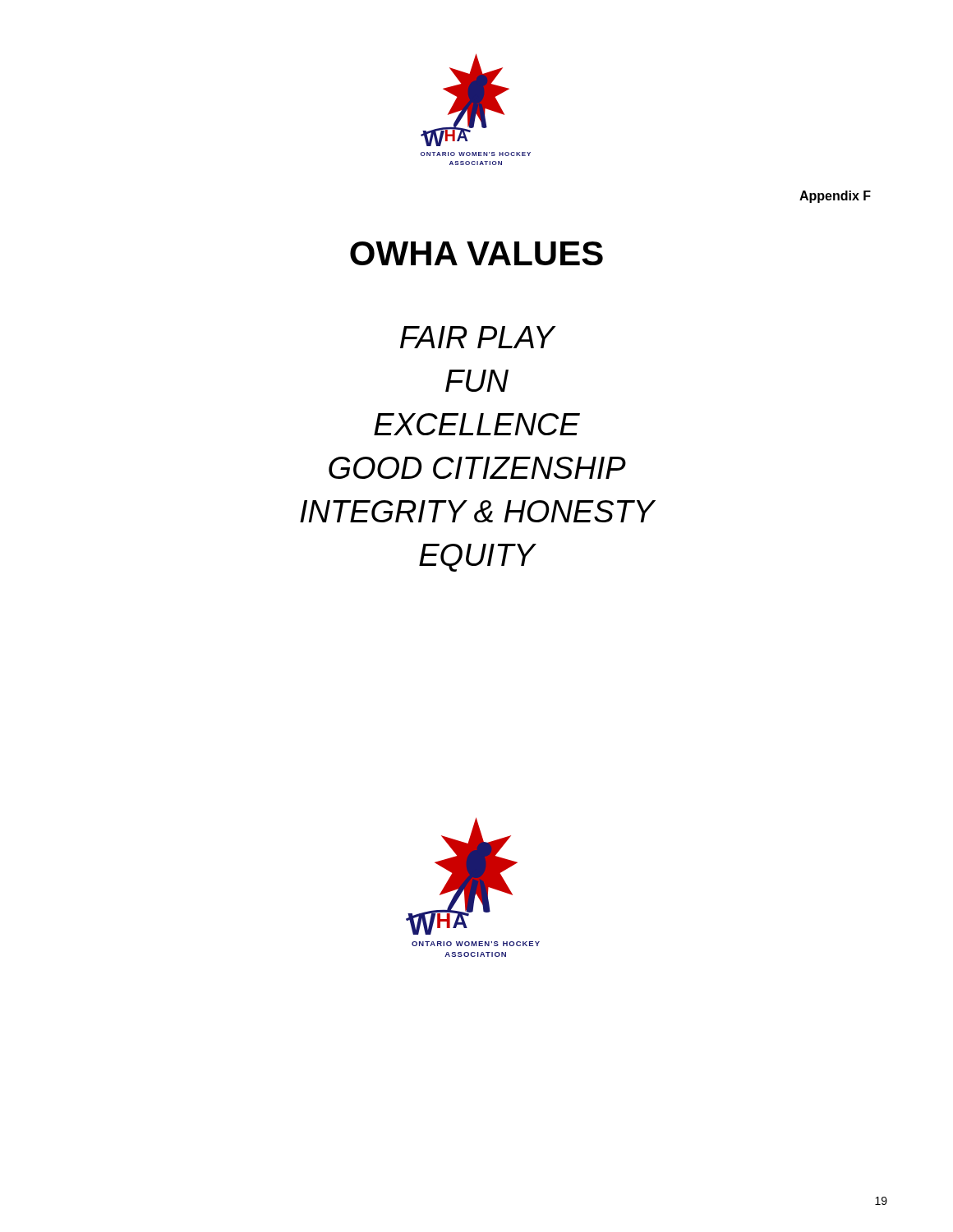
Task: Navigate to the block starting "Appendix F"
Action: [835, 196]
